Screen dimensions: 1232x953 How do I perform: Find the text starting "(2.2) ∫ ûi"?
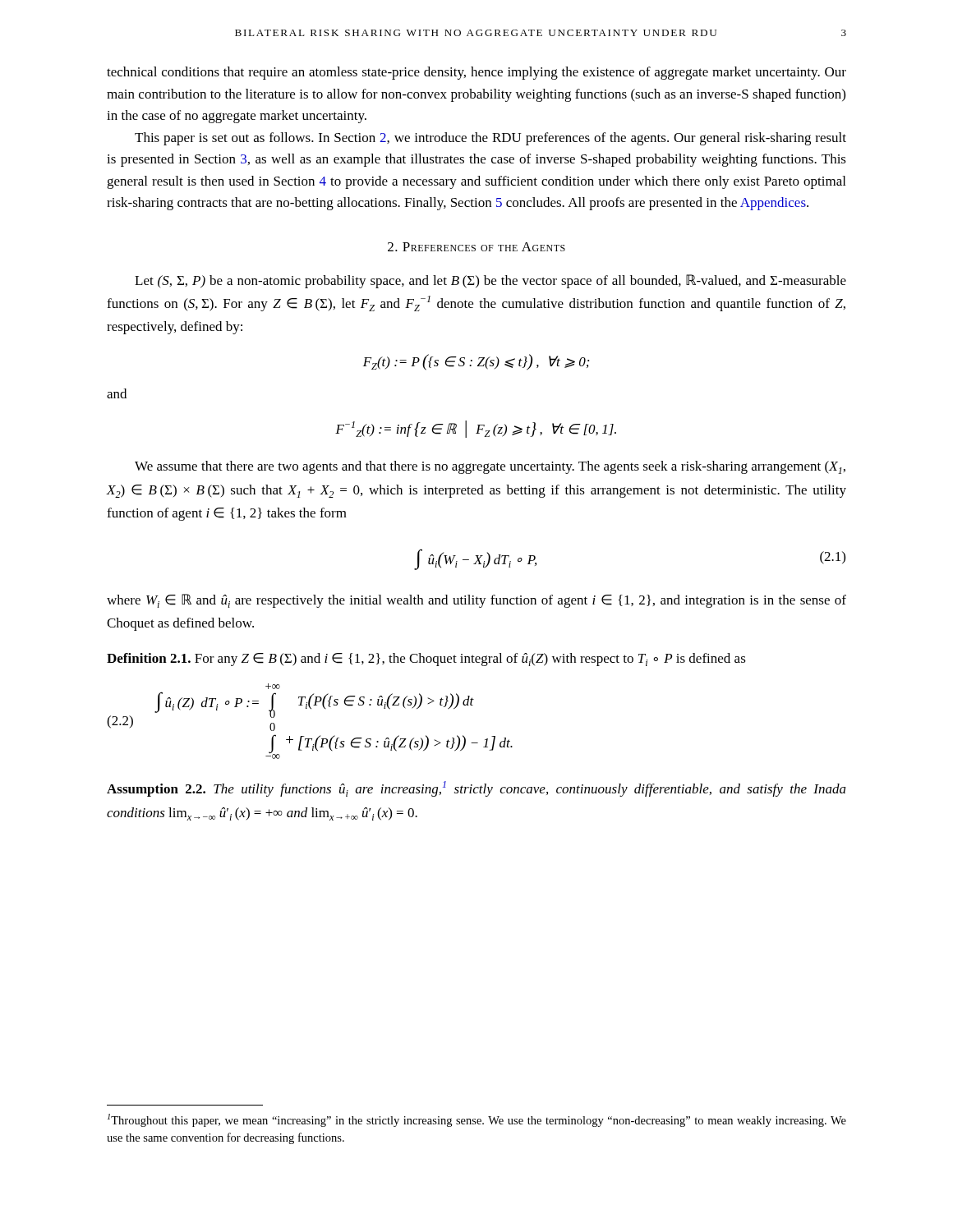tap(310, 721)
